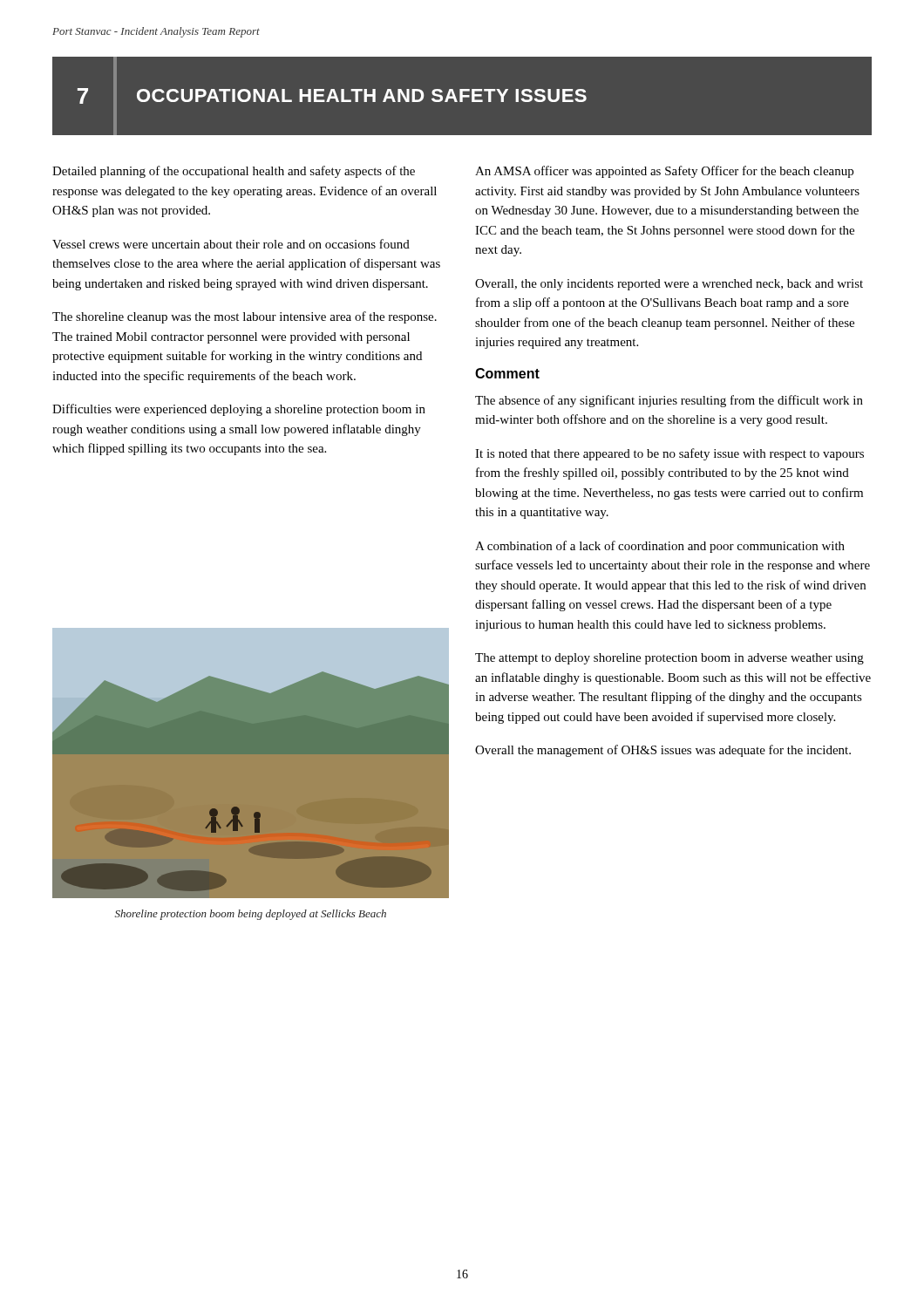Image resolution: width=924 pixels, height=1308 pixels.
Task: Select the element starting "Overall, the only incidents reported were a wrenched"
Action: click(669, 312)
